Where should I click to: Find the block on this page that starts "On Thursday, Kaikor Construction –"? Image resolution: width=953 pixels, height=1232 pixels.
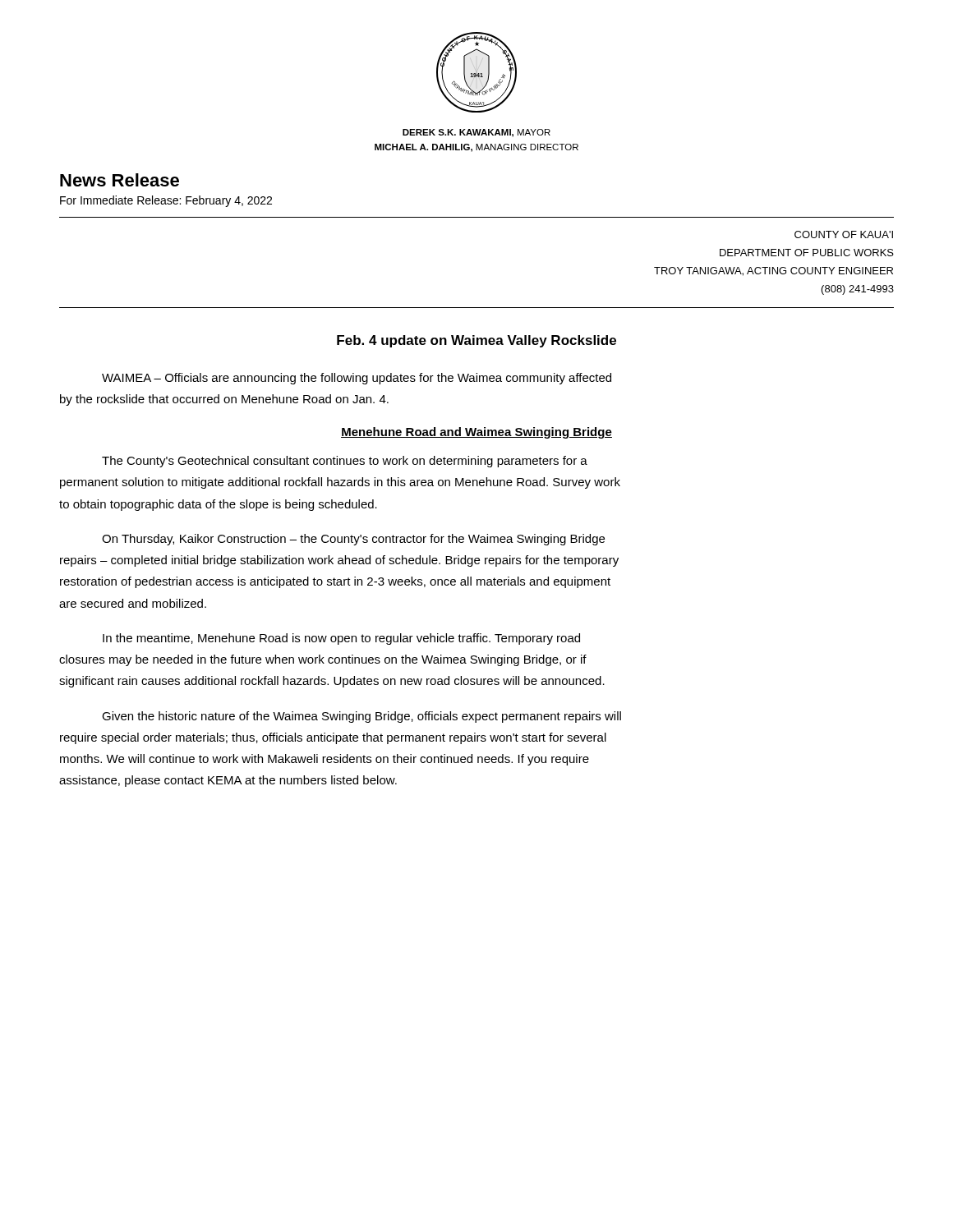point(354,538)
